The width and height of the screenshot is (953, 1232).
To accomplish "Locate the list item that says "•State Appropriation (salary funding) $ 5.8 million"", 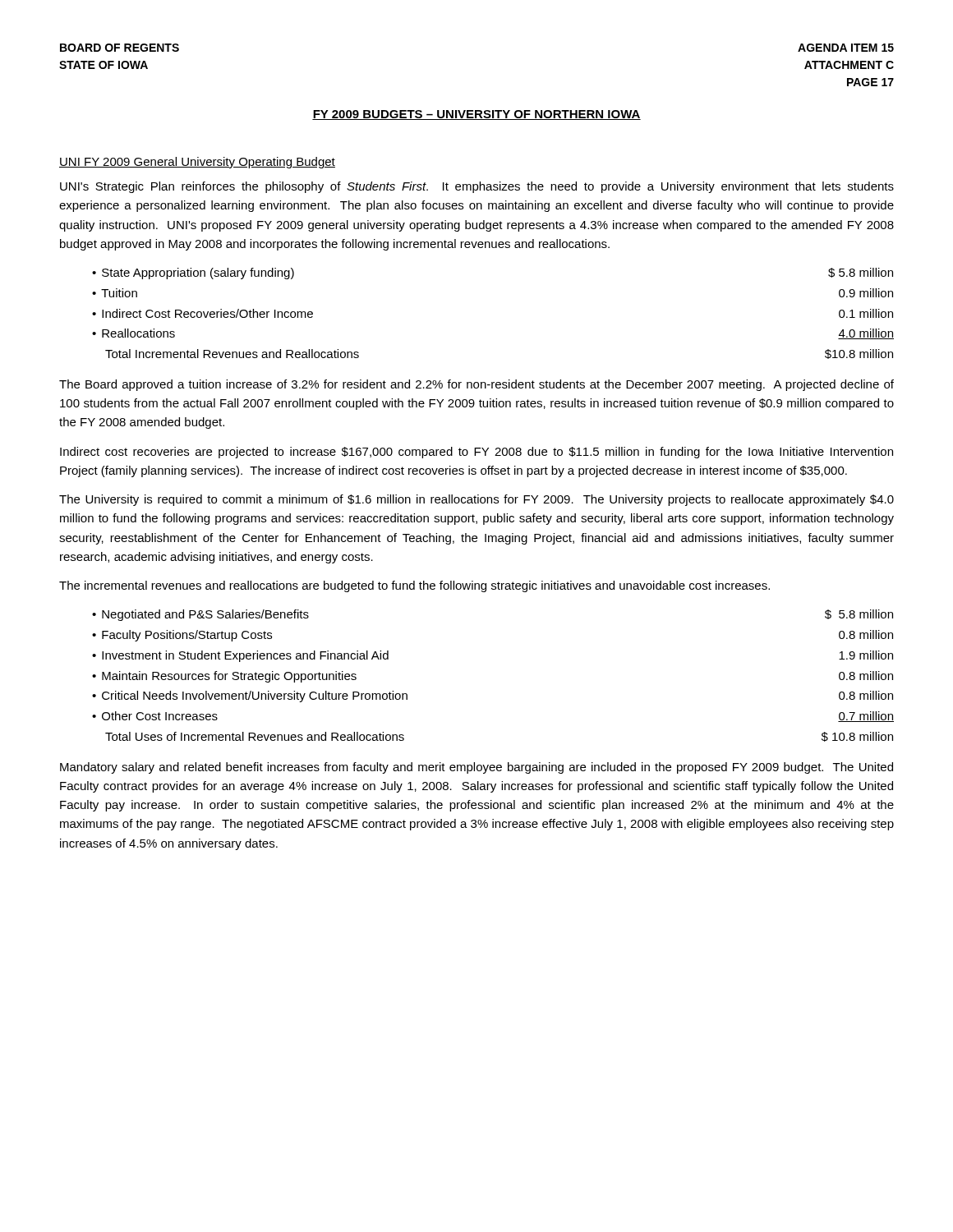I will coord(194,273).
